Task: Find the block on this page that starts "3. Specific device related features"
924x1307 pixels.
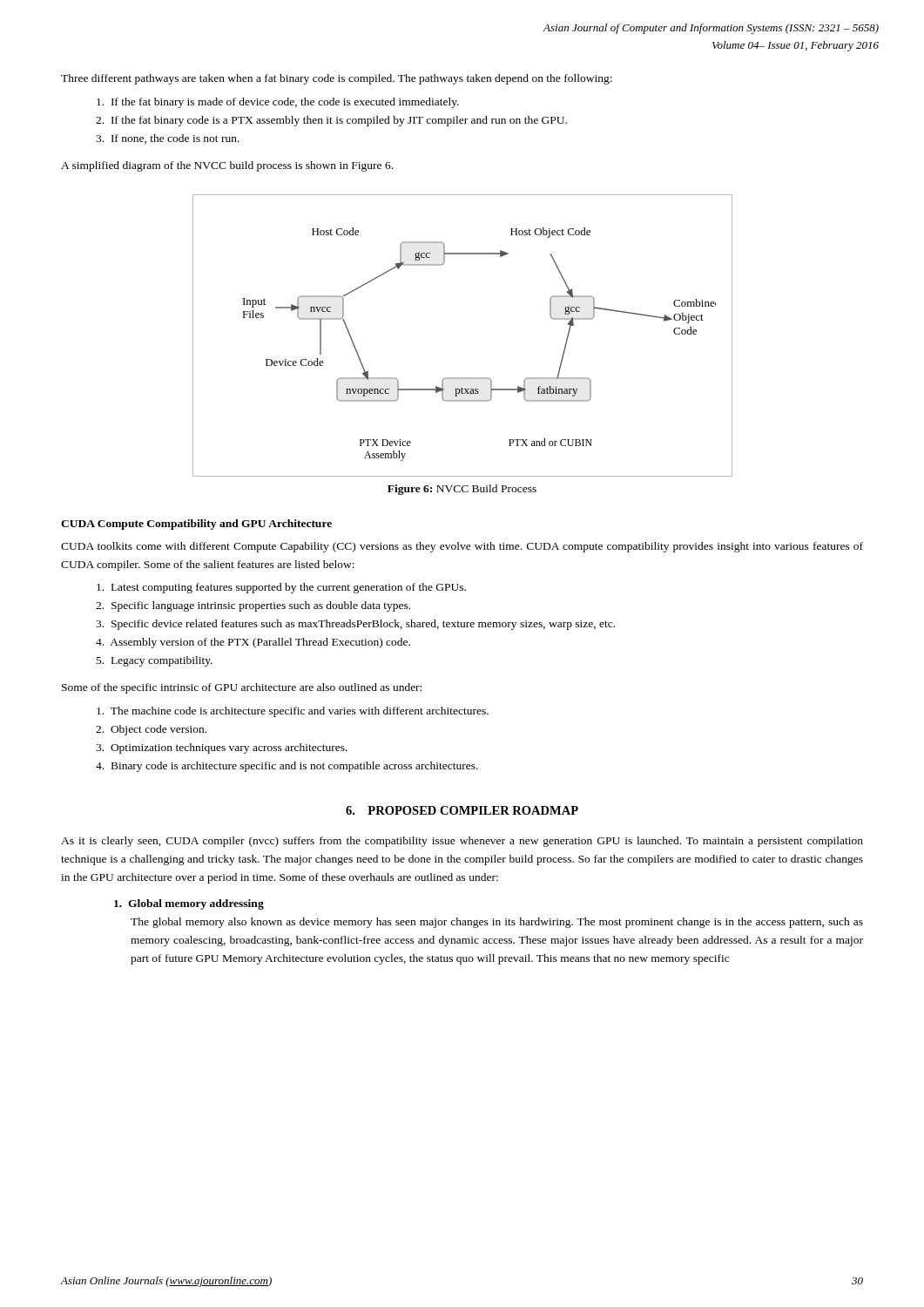Action: [356, 624]
